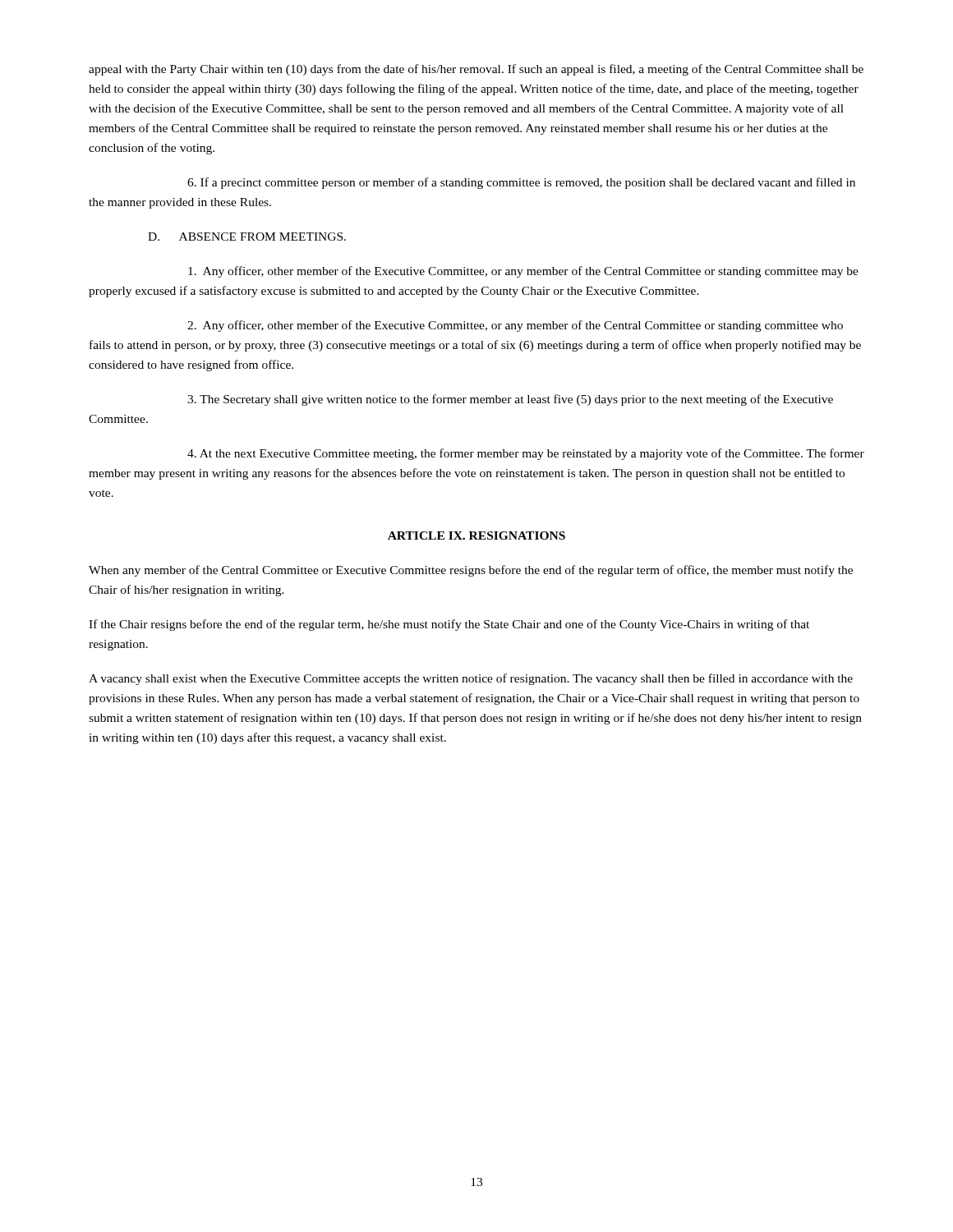Screen dimensions: 1232x953
Task: Find the section header with the text "D. ABSENCE FROM"
Action: pos(247,236)
